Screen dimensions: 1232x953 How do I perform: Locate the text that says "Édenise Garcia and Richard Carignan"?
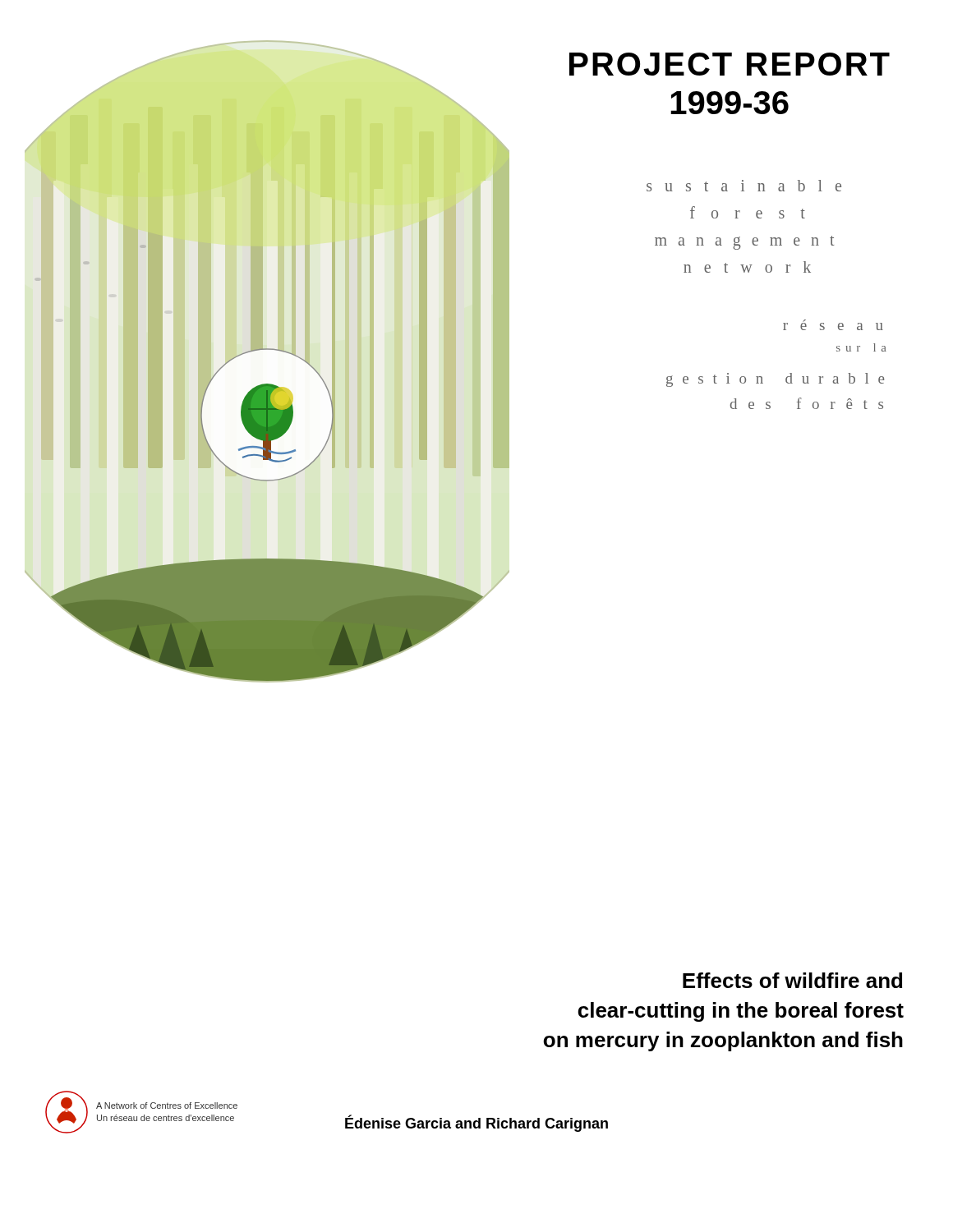pos(476,1124)
